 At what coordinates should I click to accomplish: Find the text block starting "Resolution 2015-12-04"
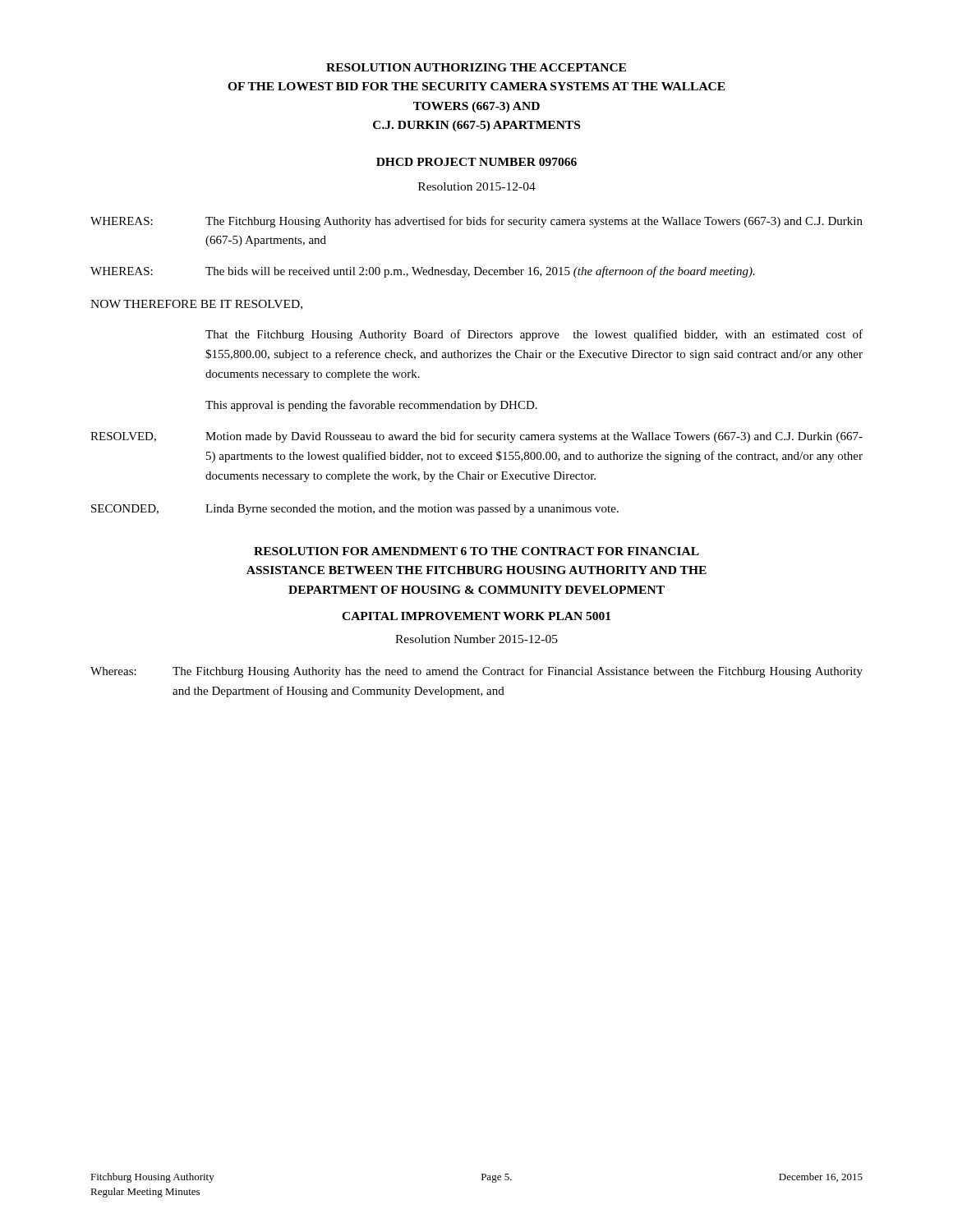coord(476,186)
